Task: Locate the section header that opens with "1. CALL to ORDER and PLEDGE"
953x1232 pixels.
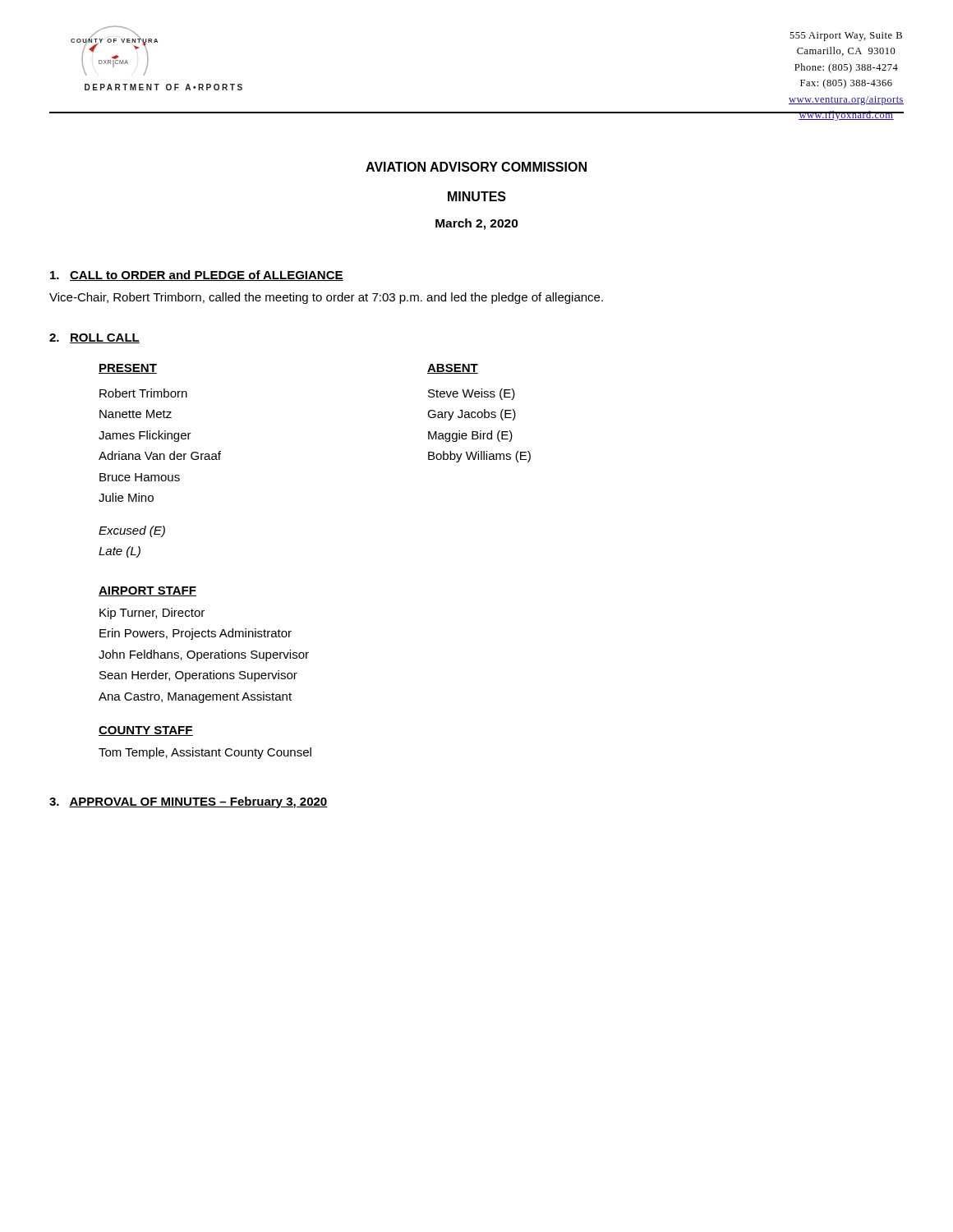Action: pos(196,275)
